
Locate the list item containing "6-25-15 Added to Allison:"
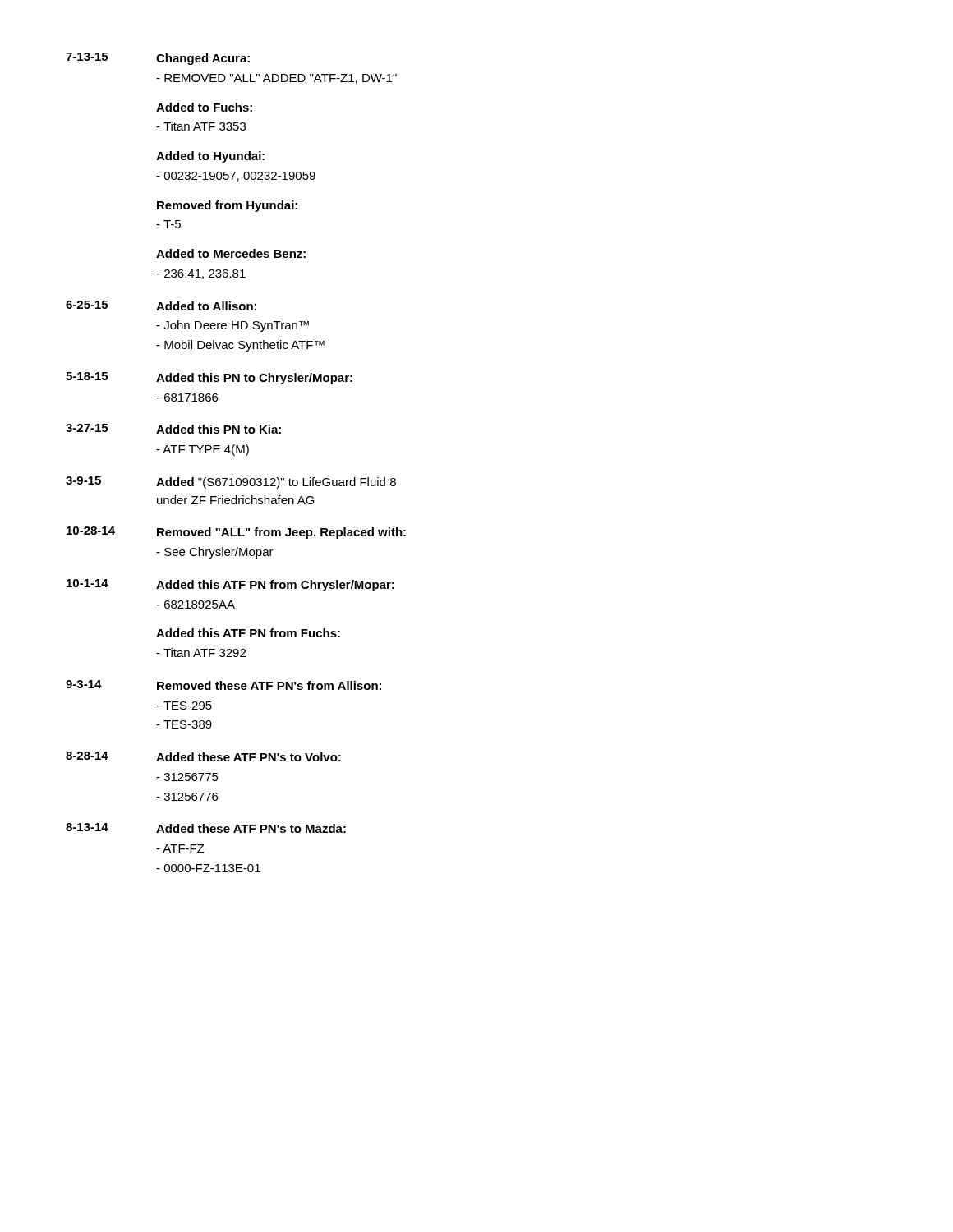161,306
